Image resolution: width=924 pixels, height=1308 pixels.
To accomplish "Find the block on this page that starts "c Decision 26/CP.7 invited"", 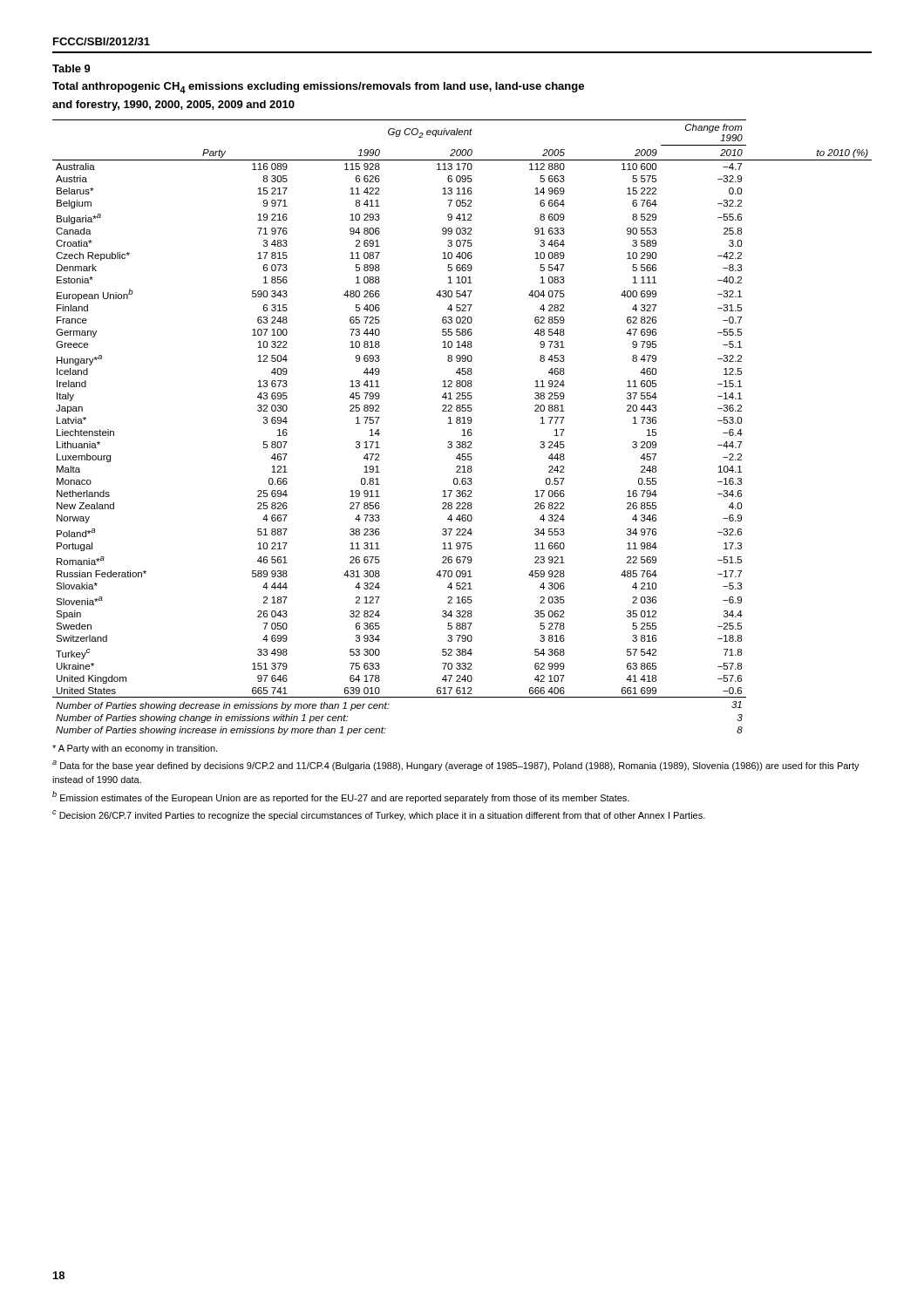I will [379, 814].
